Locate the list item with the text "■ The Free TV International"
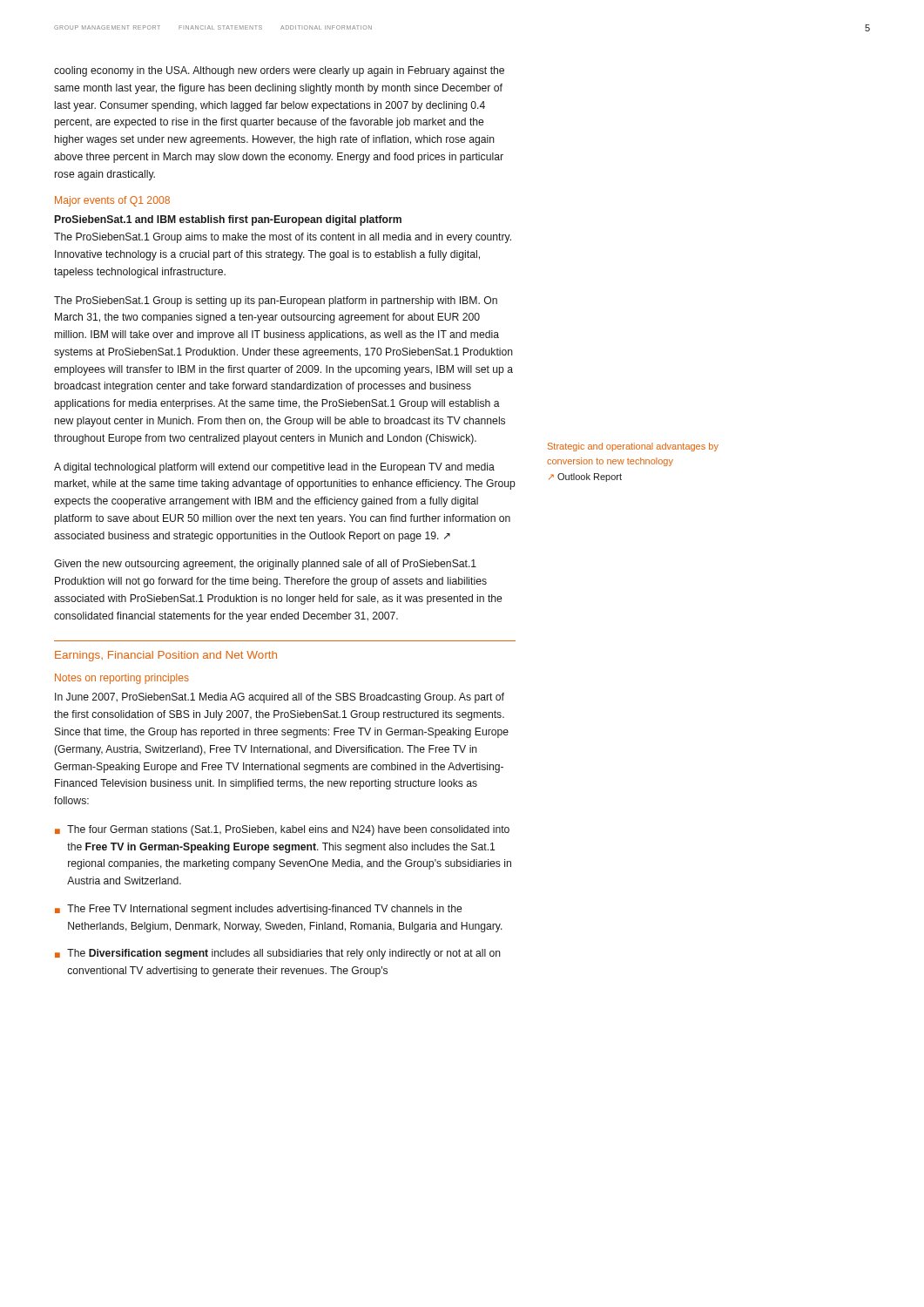Image resolution: width=924 pixels, height=1307 pixels. coord(285,918)
